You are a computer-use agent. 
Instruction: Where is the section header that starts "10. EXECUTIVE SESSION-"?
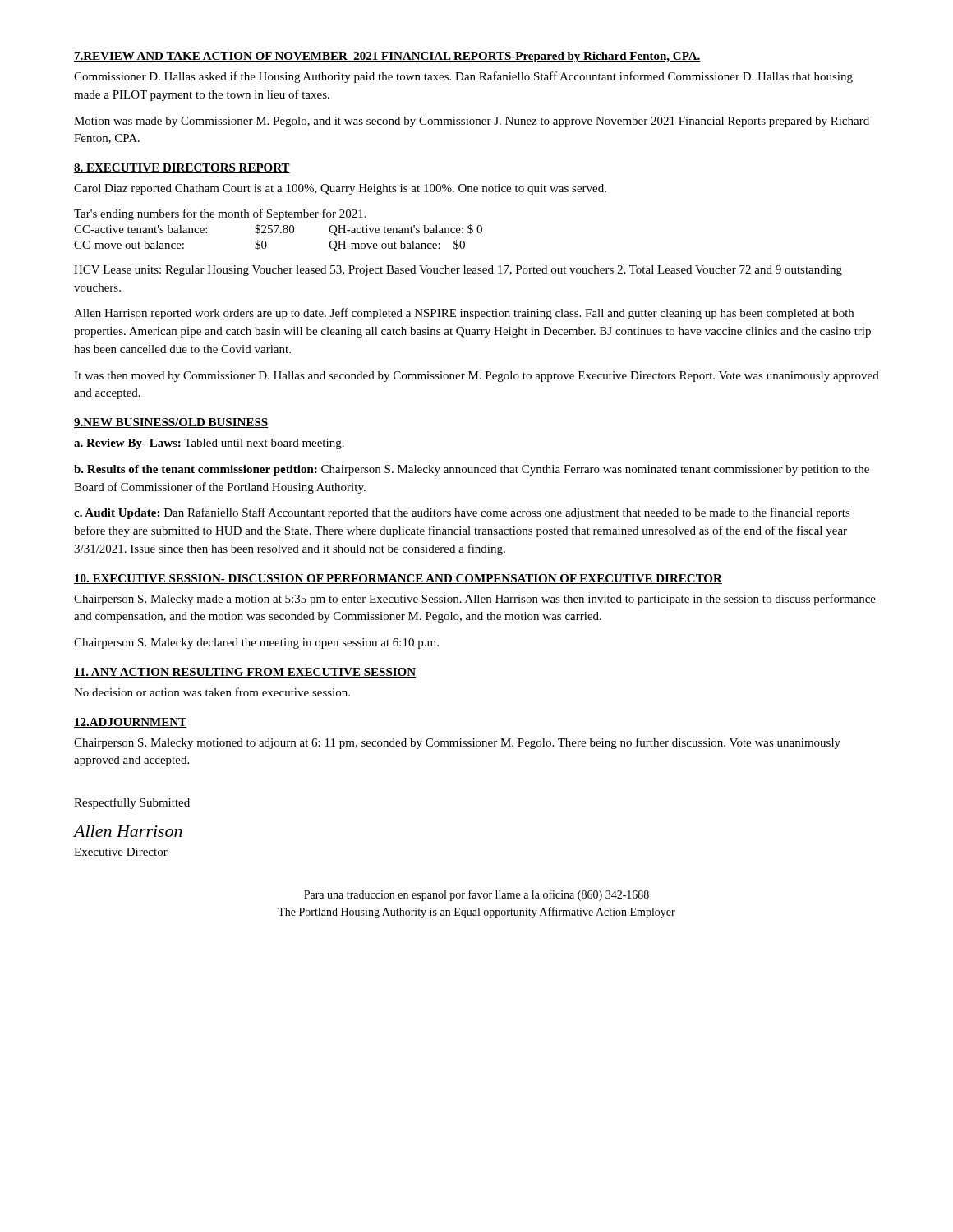(398, 578)
